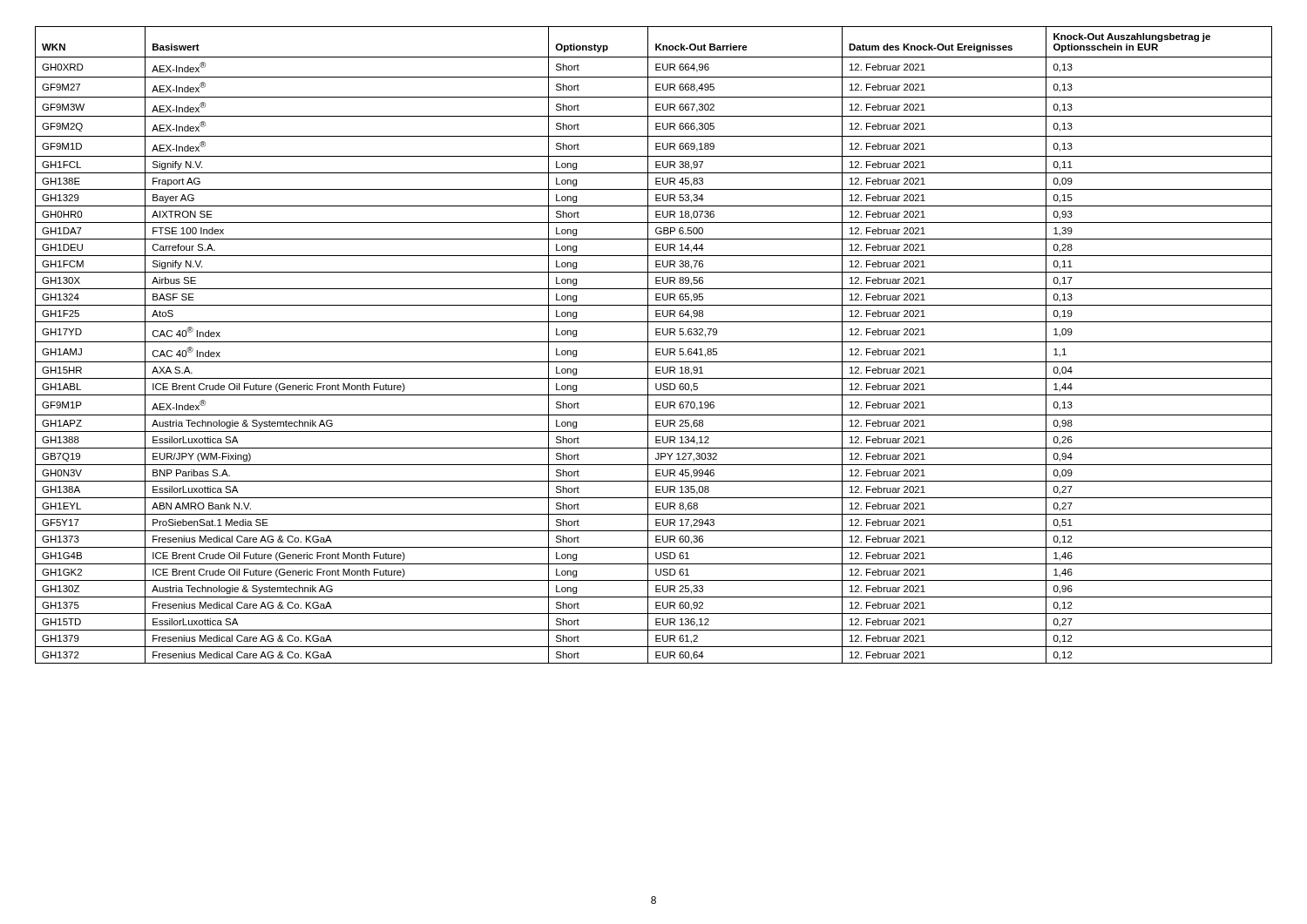Locate the table with the text "EUR 61,2"
This screenshot has height=924, width=1307.
coord(654,345)
